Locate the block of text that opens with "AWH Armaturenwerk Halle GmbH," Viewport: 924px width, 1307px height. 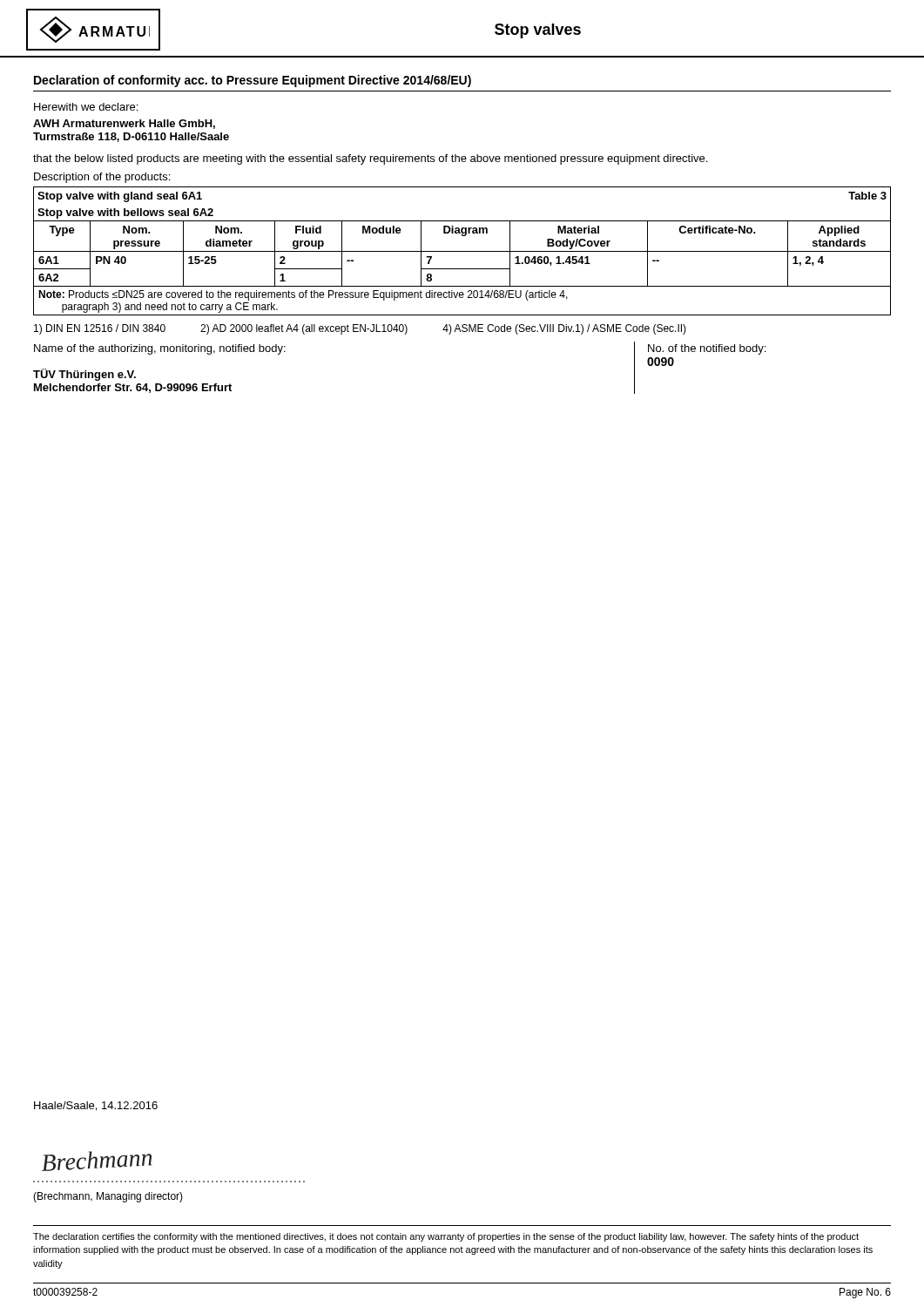click(131, 130)
